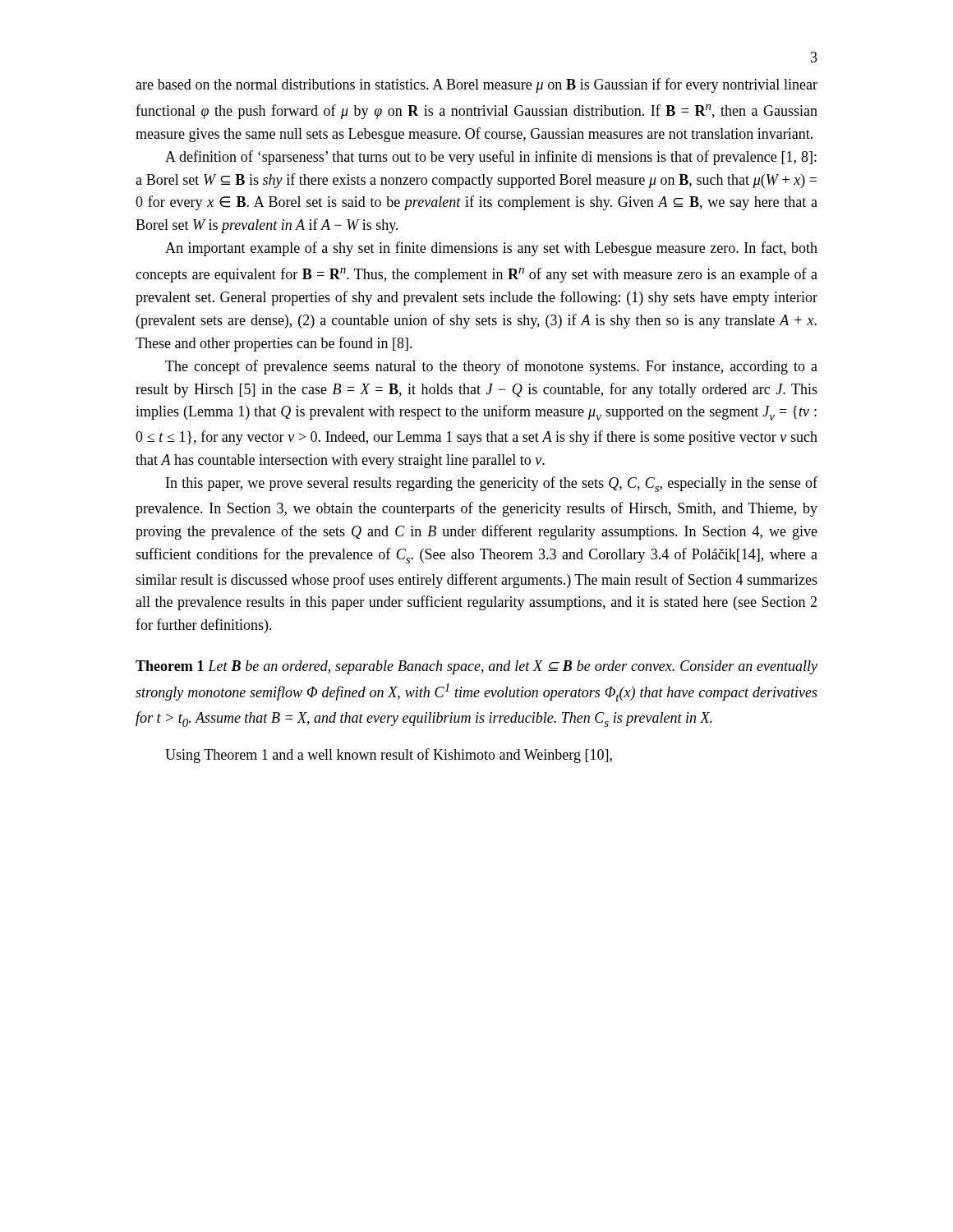The height and width of the screenshot is (1232, 953).
Task: Select the text block containing "The concept of prevalence"
Action: (476, 414)
